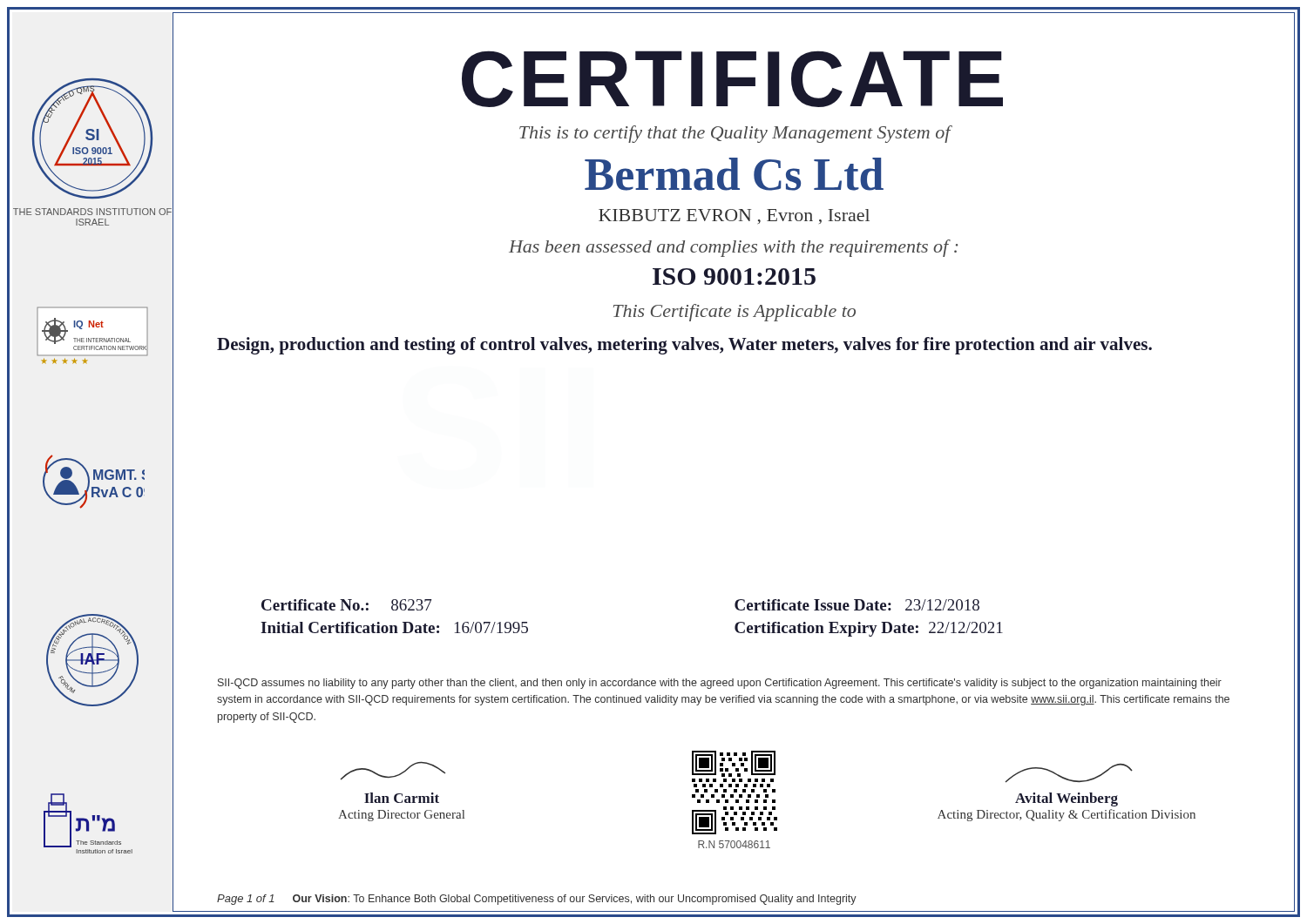This screenshot has height=924, width=1307.
Task: Find the text block containing "SII-QCD assumes no liability to any party other"
Action: pyautogui.click(x=723, y=700)
